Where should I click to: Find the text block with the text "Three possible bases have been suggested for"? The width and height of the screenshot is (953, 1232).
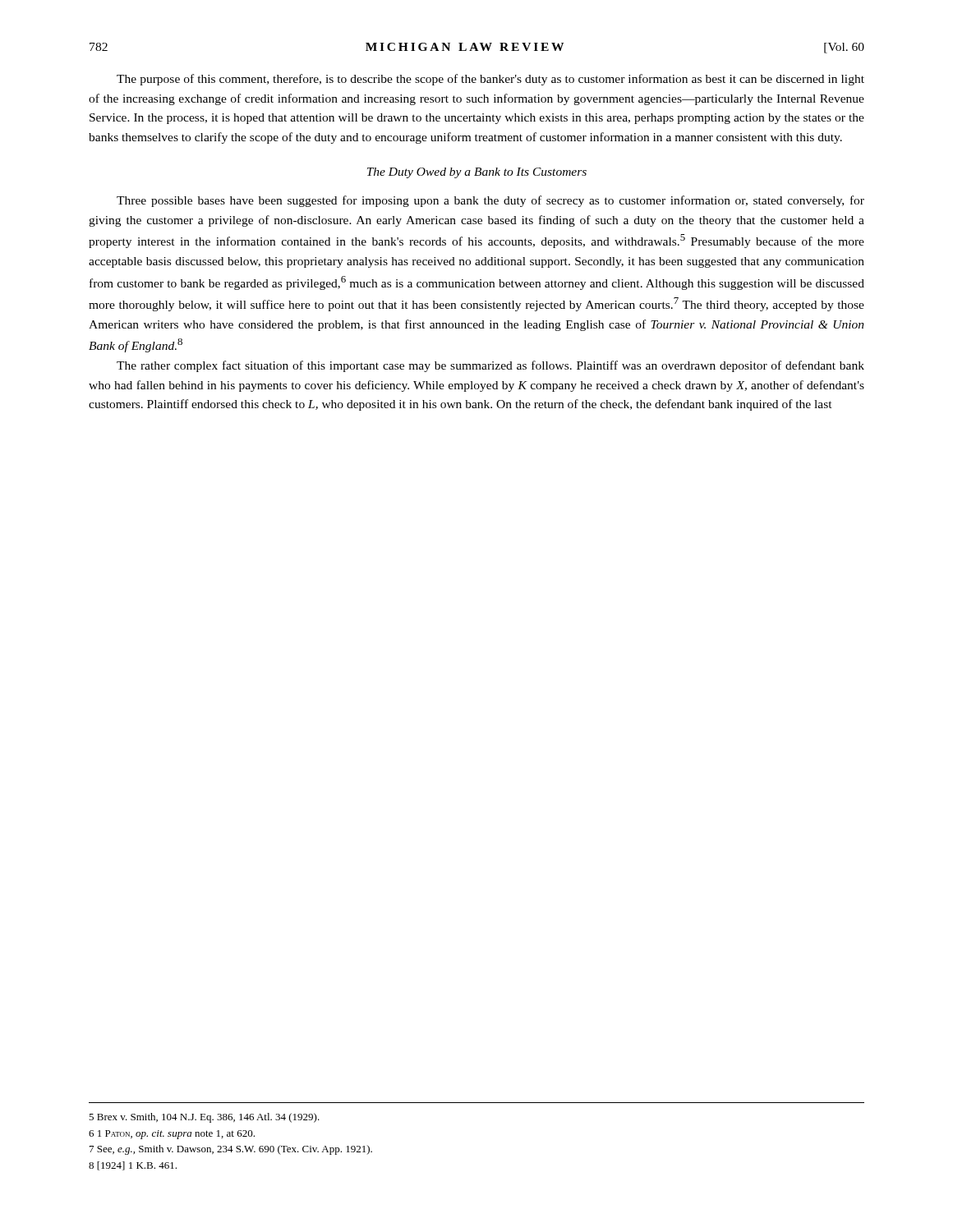pyautogui.click(x=476, y=273)
